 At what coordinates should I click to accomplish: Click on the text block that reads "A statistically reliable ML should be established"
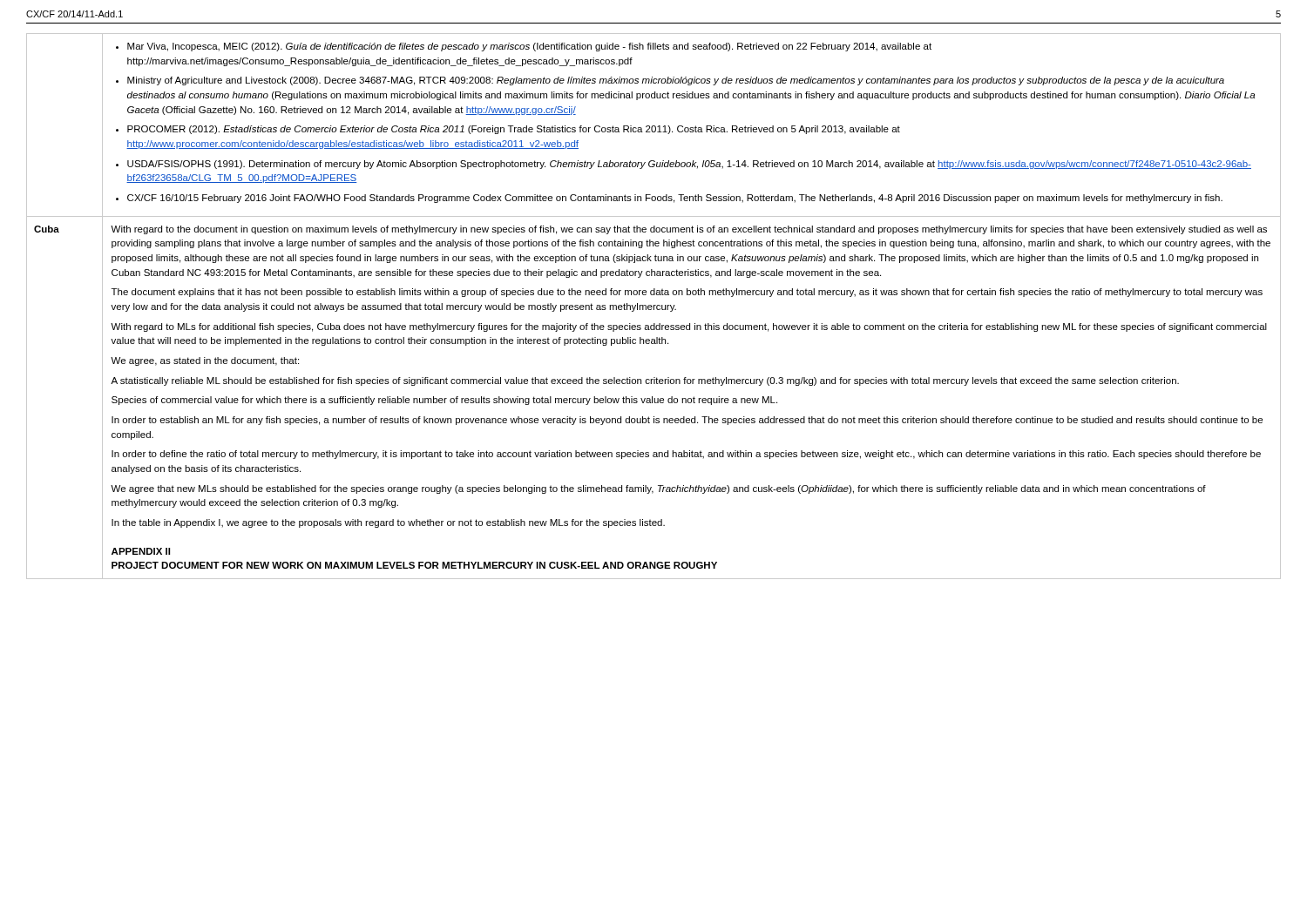coord(691,381)
